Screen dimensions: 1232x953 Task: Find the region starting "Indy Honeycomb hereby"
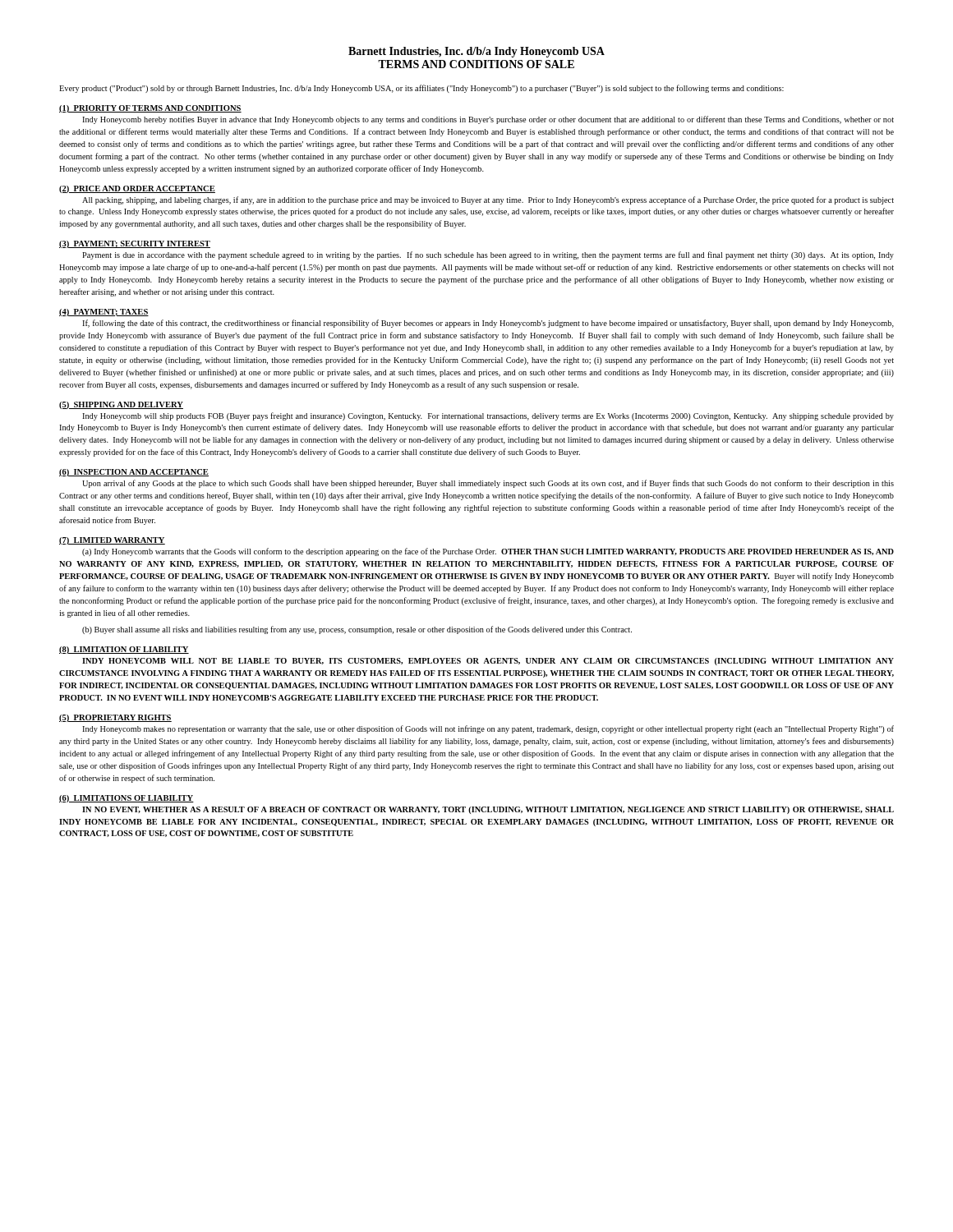pyautogui.click(x=476, y=144)
